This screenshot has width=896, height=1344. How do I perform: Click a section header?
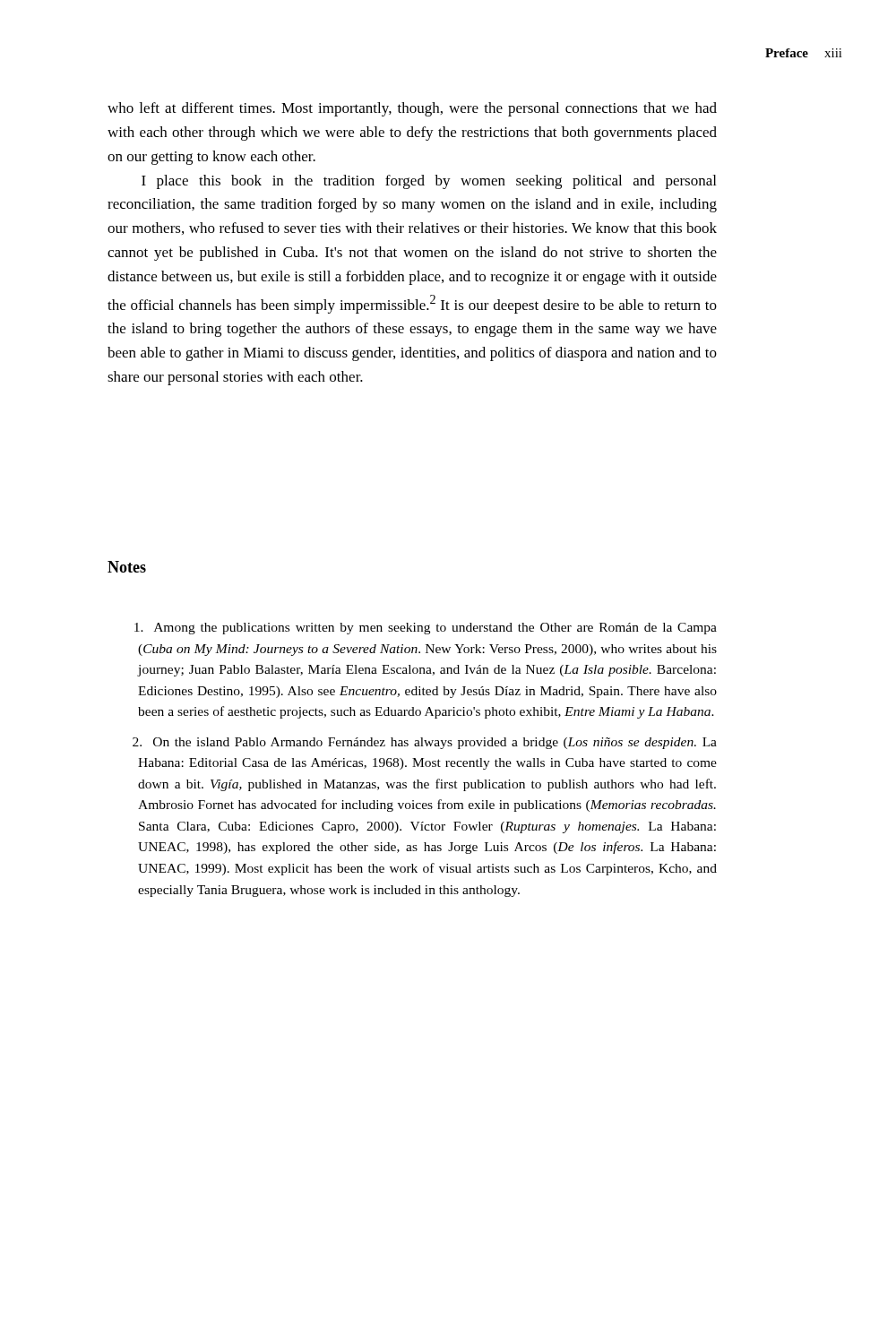(127, 567)
